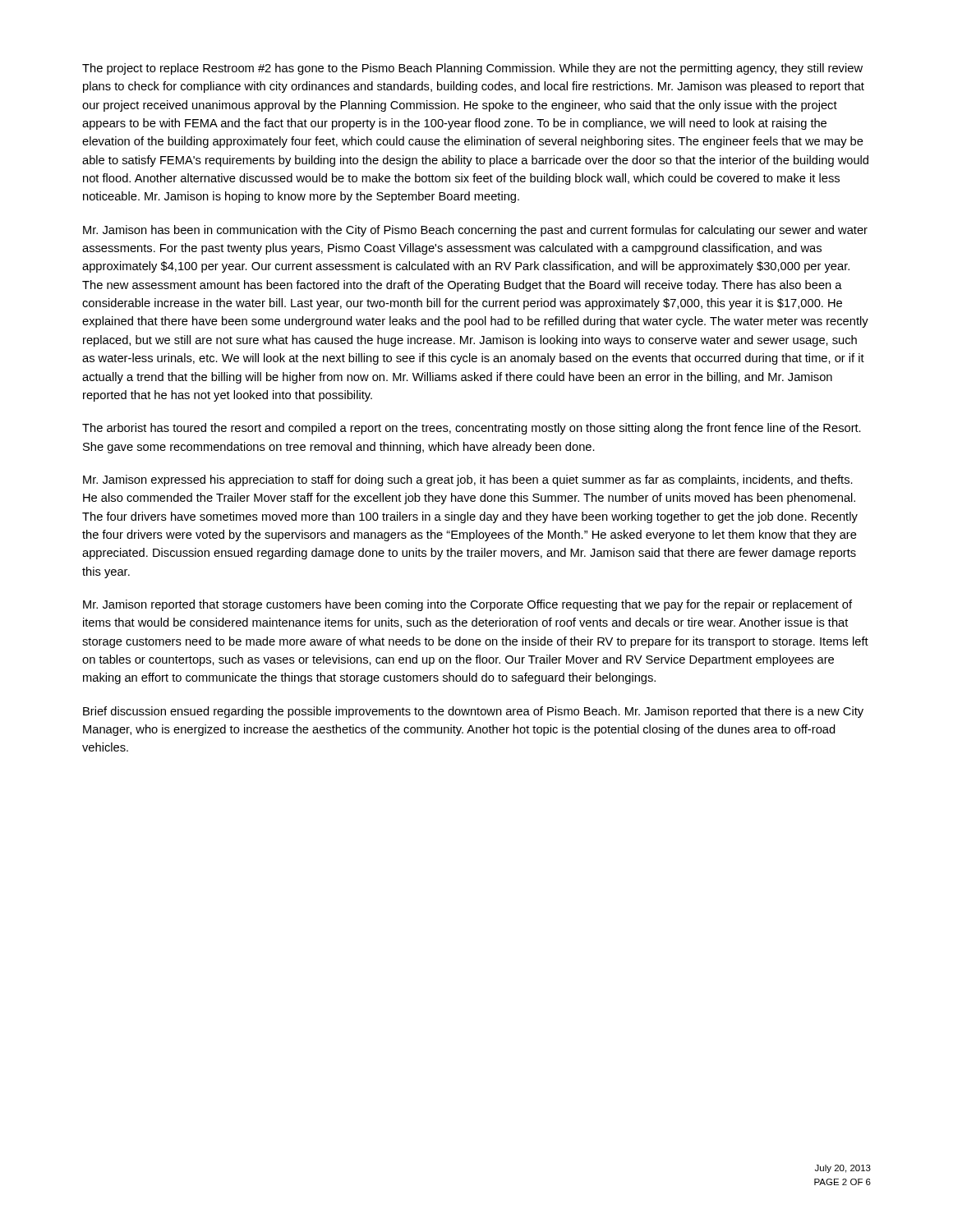This screenshot has height=1232, width=953.
Task: Click the passage that begins "The project to replace Restroom #2 has gone"
Action: tap(476, 132)
